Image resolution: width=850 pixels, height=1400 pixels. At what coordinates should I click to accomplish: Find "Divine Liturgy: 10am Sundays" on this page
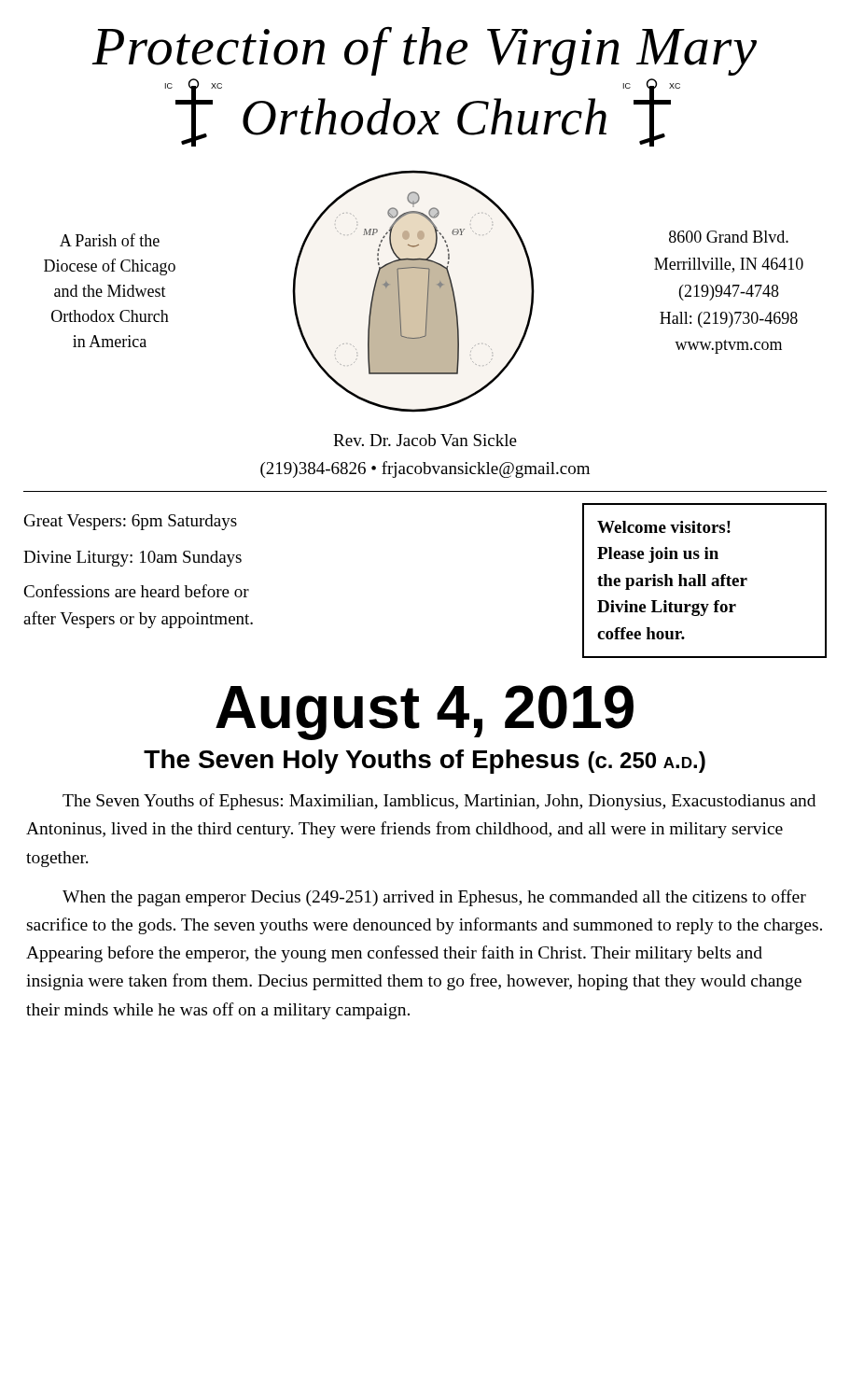(x=133, y=556)
